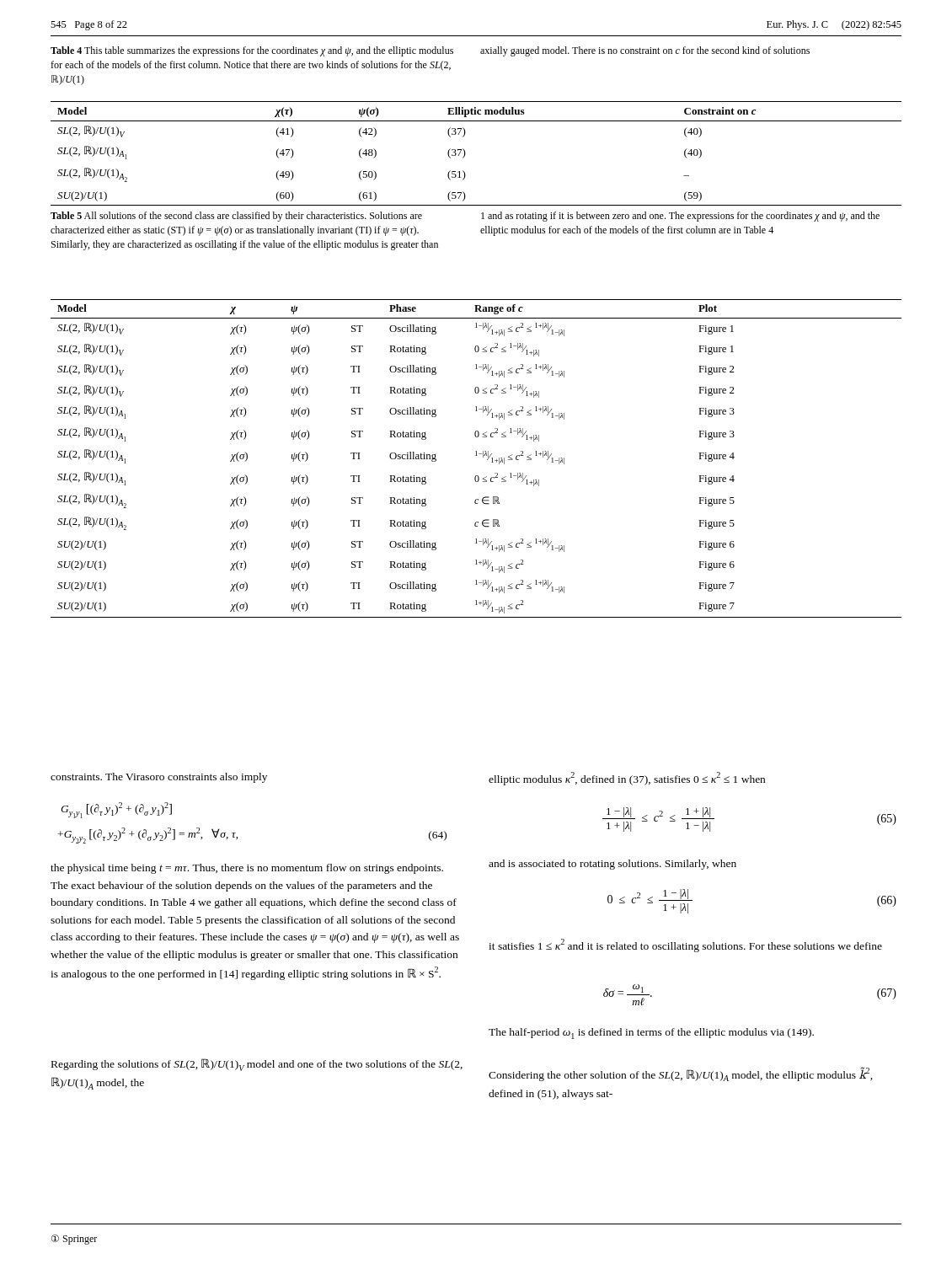Locate the text block that reads "it satisfies 1 ≤ κ2 and it"
The width and height of the screenshot is (952, 1264).
(685, 944)
